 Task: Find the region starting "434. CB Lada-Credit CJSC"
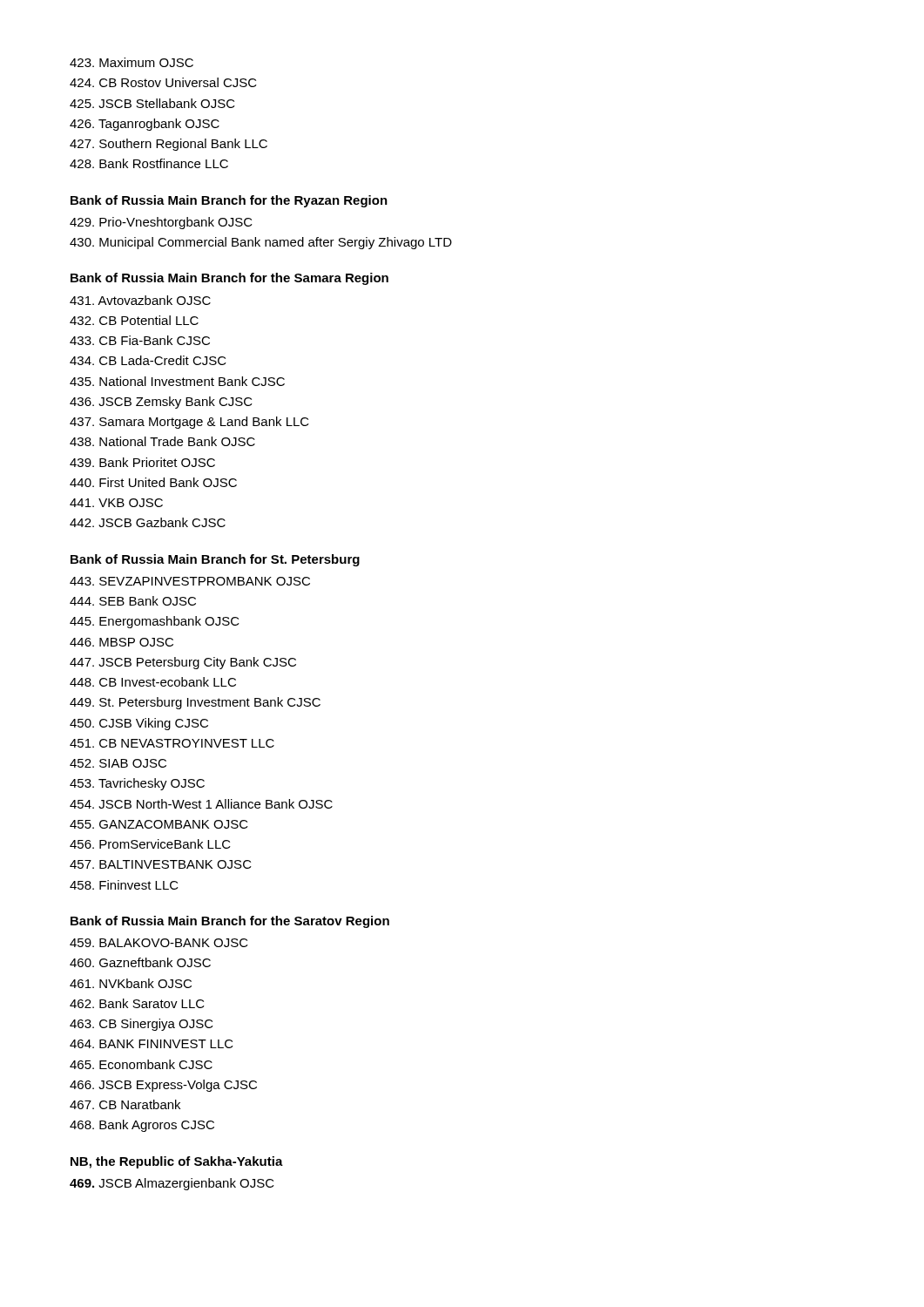[148, 361]
